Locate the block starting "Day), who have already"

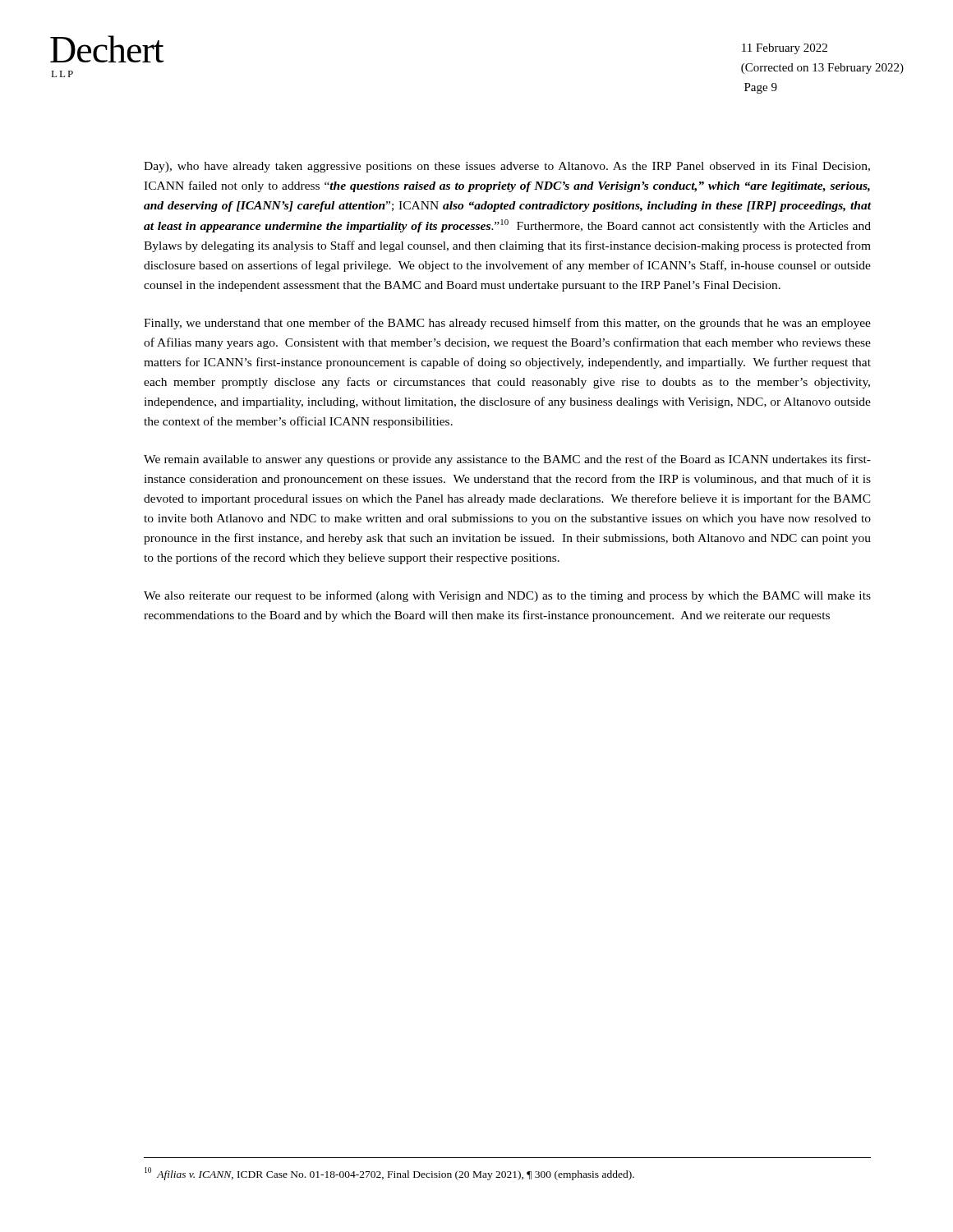pos(507,225)
